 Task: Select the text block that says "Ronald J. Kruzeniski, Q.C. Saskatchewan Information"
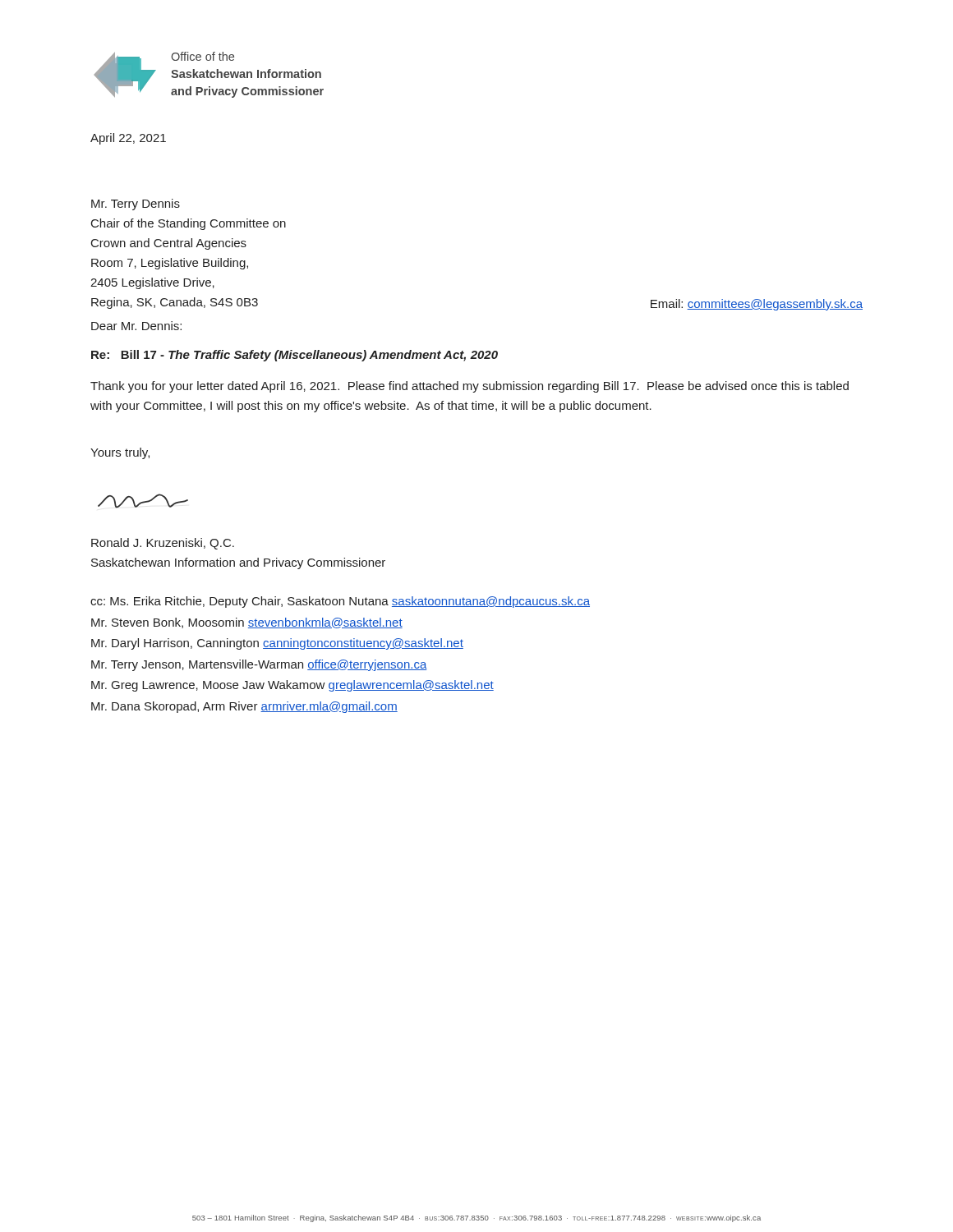click(x=238, y=552)
